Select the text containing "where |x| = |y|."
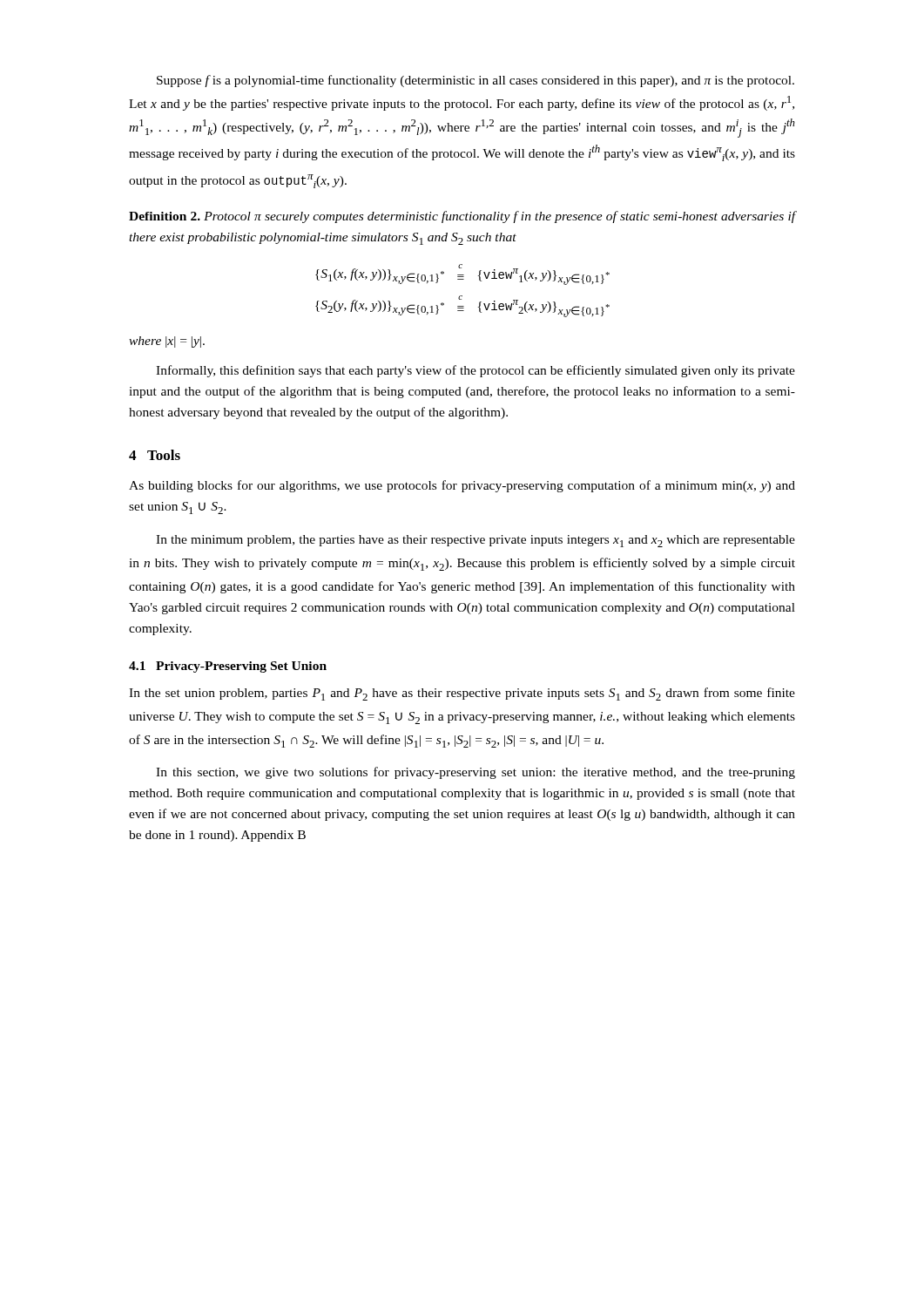Screen dimensions: 1307x924 pyautogui.click(x=167, y=342)
